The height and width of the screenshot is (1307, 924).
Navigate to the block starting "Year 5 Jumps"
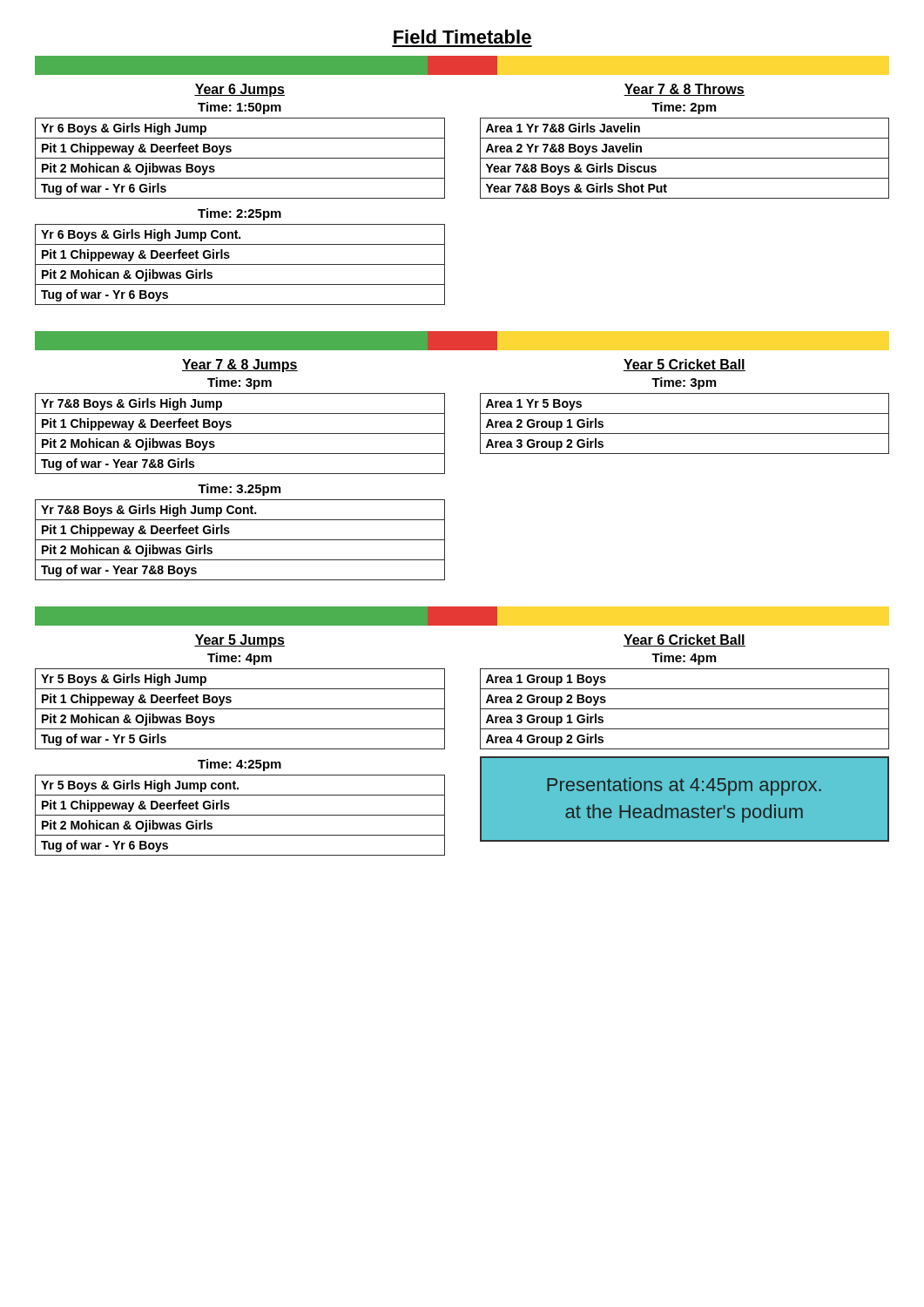pyautogui.click(x=240, y=640)
